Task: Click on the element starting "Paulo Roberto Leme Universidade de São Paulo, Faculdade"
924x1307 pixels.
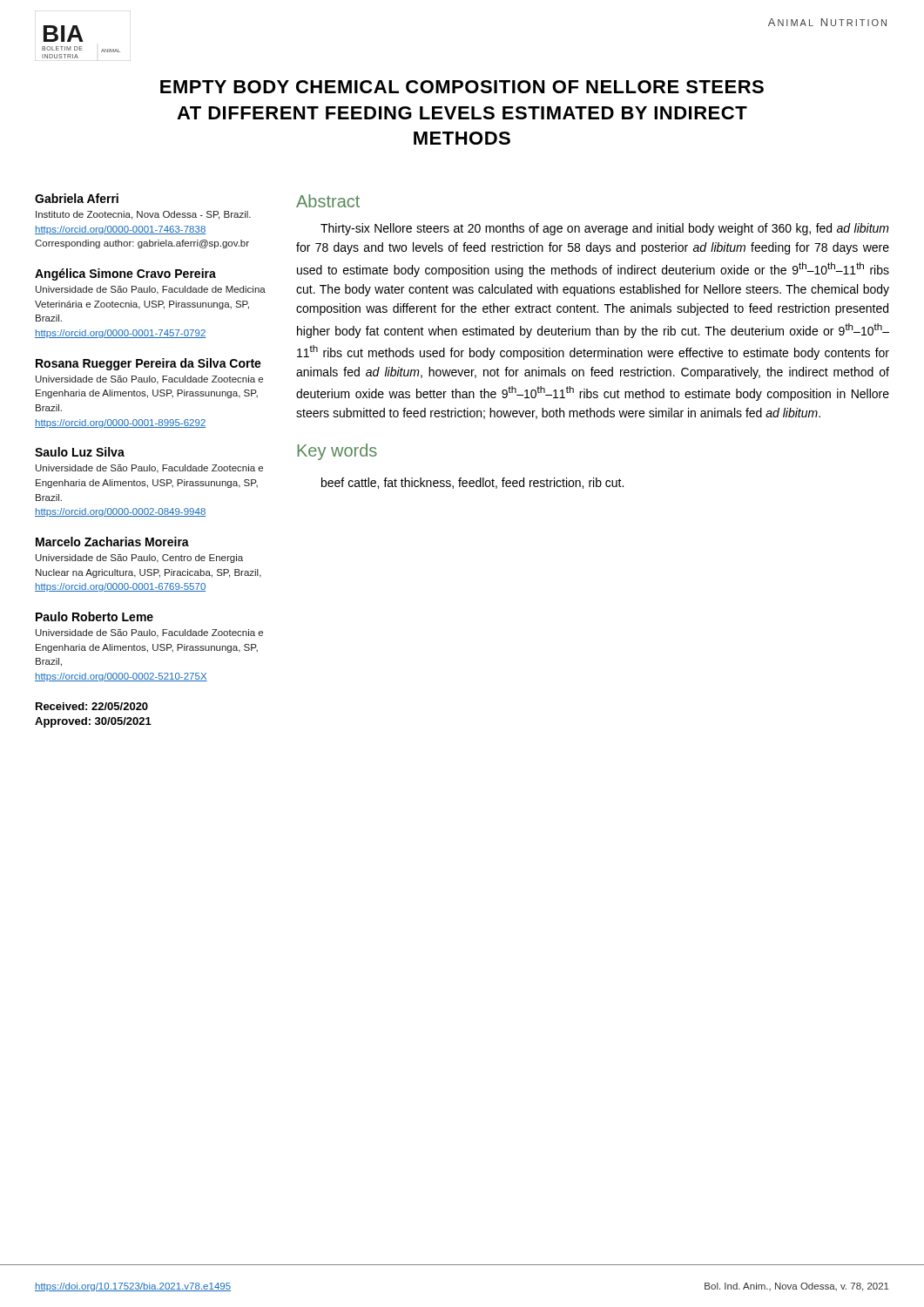Action: [152, 647]
